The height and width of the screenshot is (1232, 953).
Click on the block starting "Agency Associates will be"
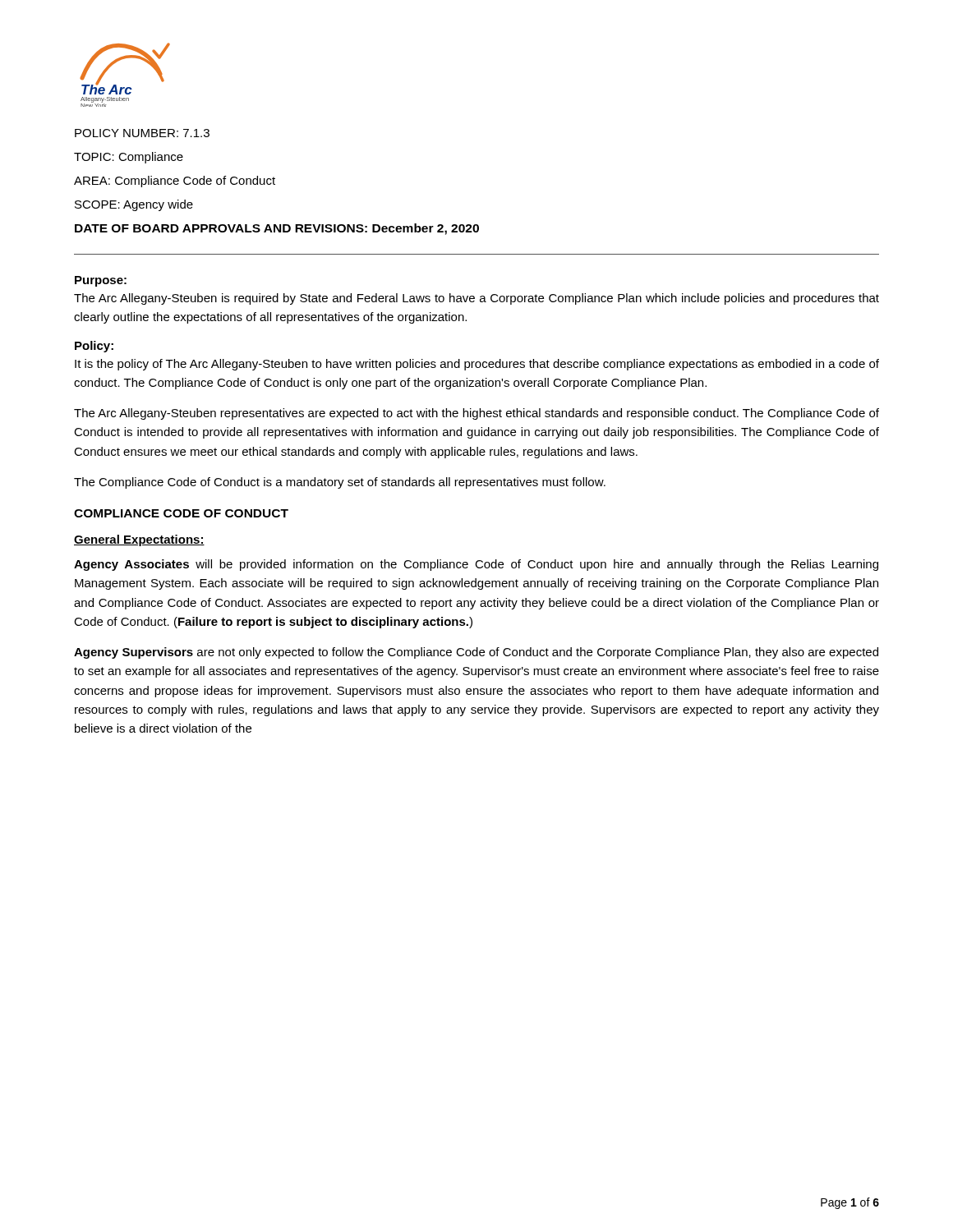tap(476, 592)
